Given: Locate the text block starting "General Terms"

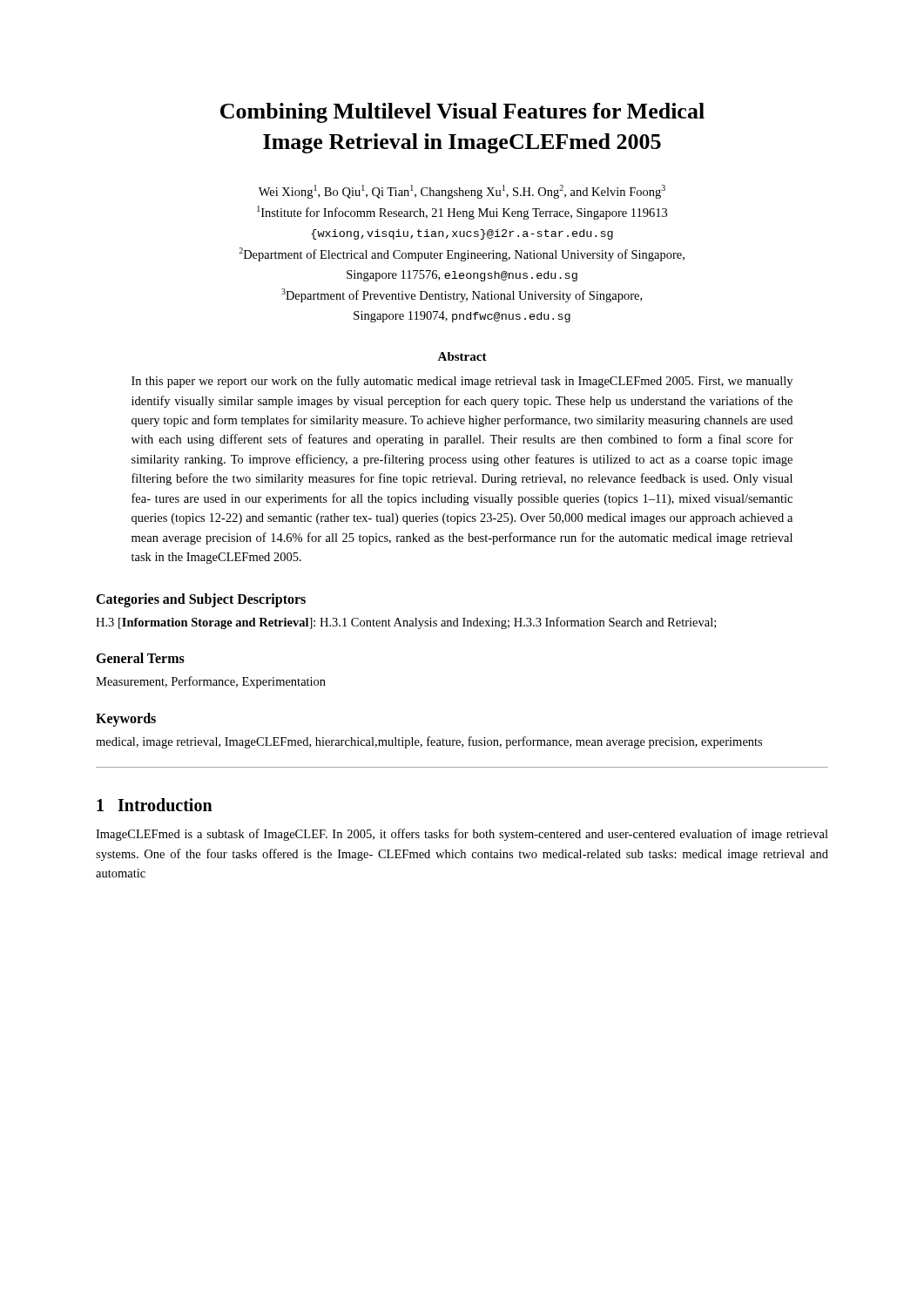Looking at the screenshot, I should tap(140, 658).
